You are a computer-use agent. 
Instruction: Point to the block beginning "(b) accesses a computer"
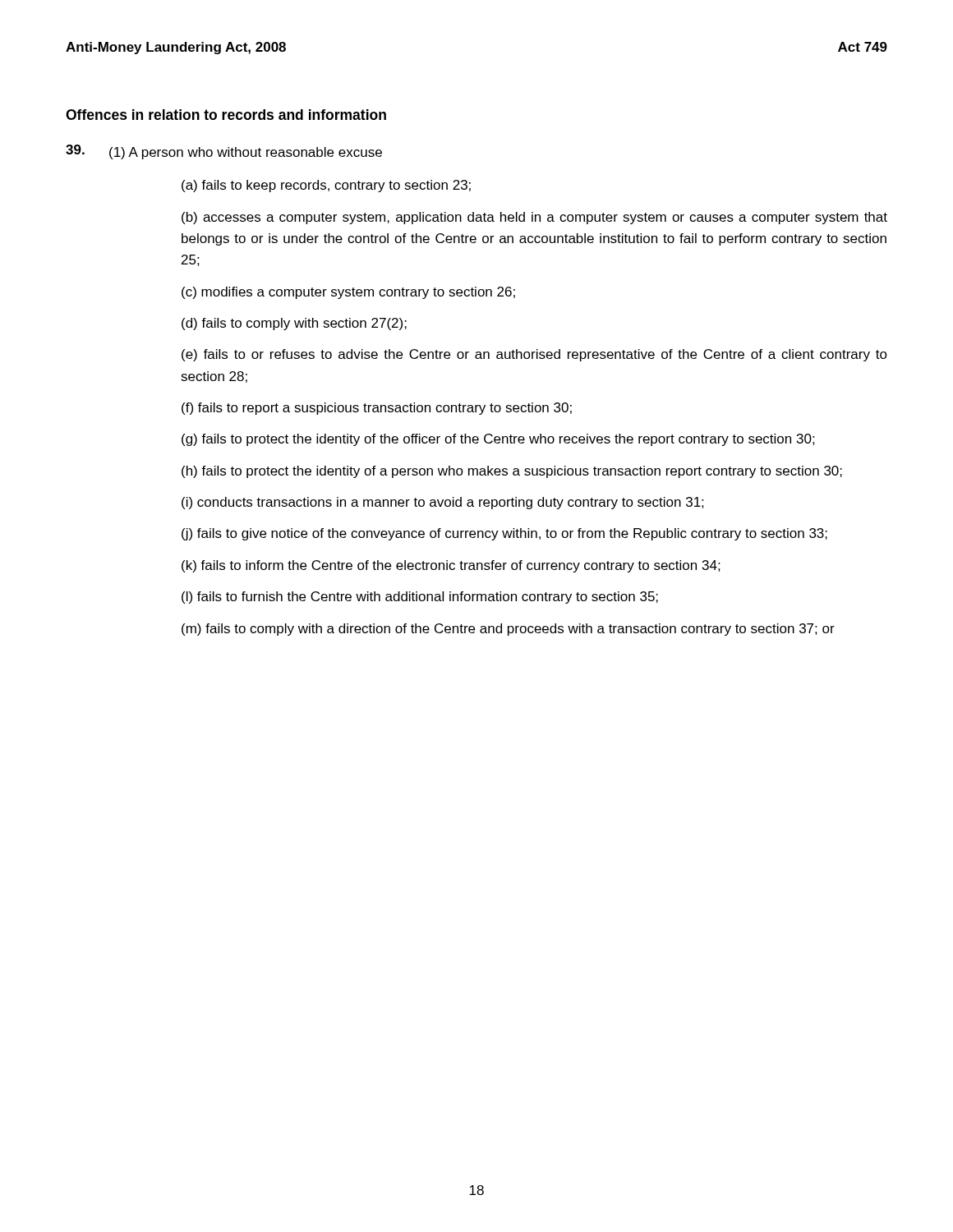(534, 239)
